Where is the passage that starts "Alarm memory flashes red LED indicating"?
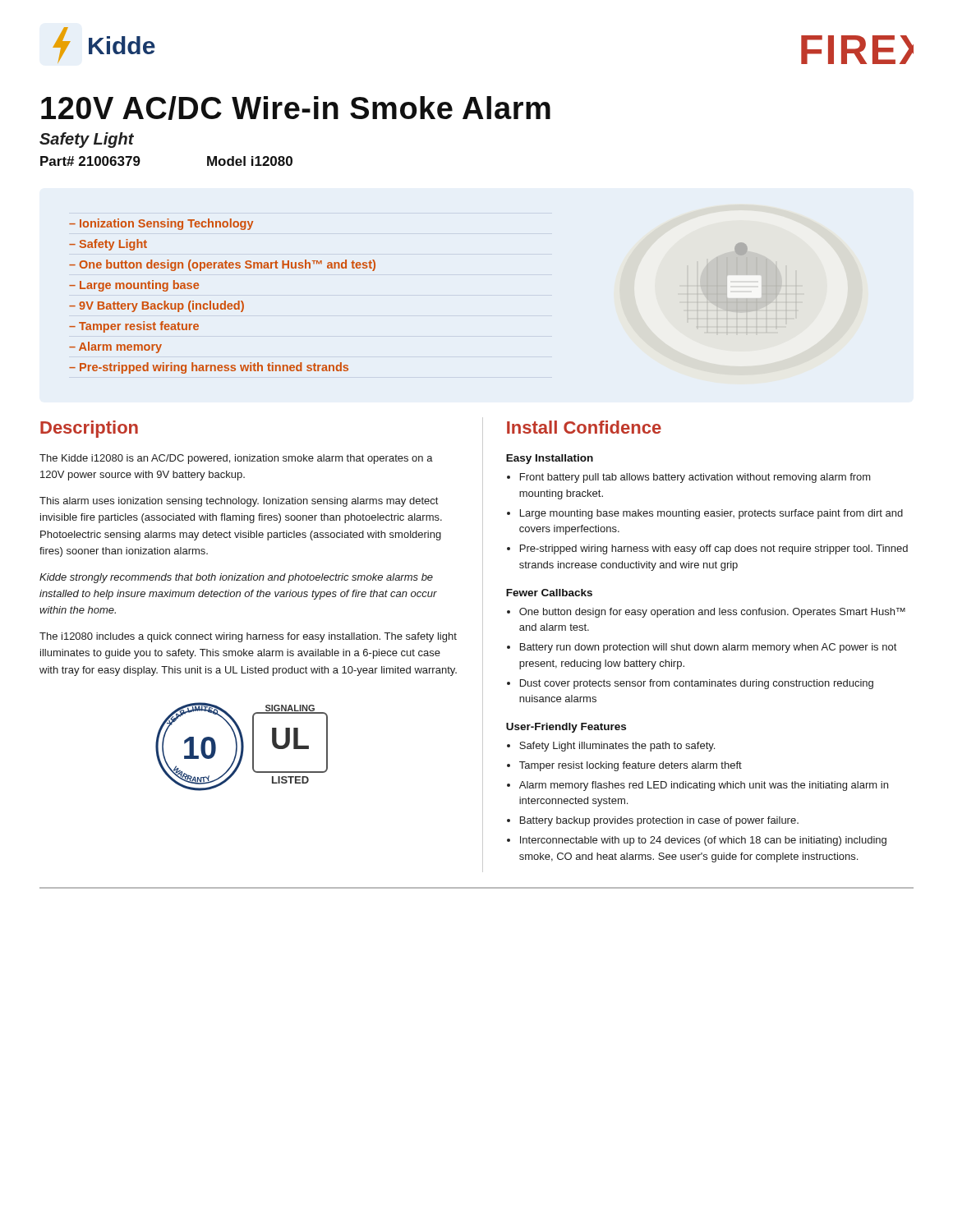Screen dimensions: 1232x953 pos(704,792)
